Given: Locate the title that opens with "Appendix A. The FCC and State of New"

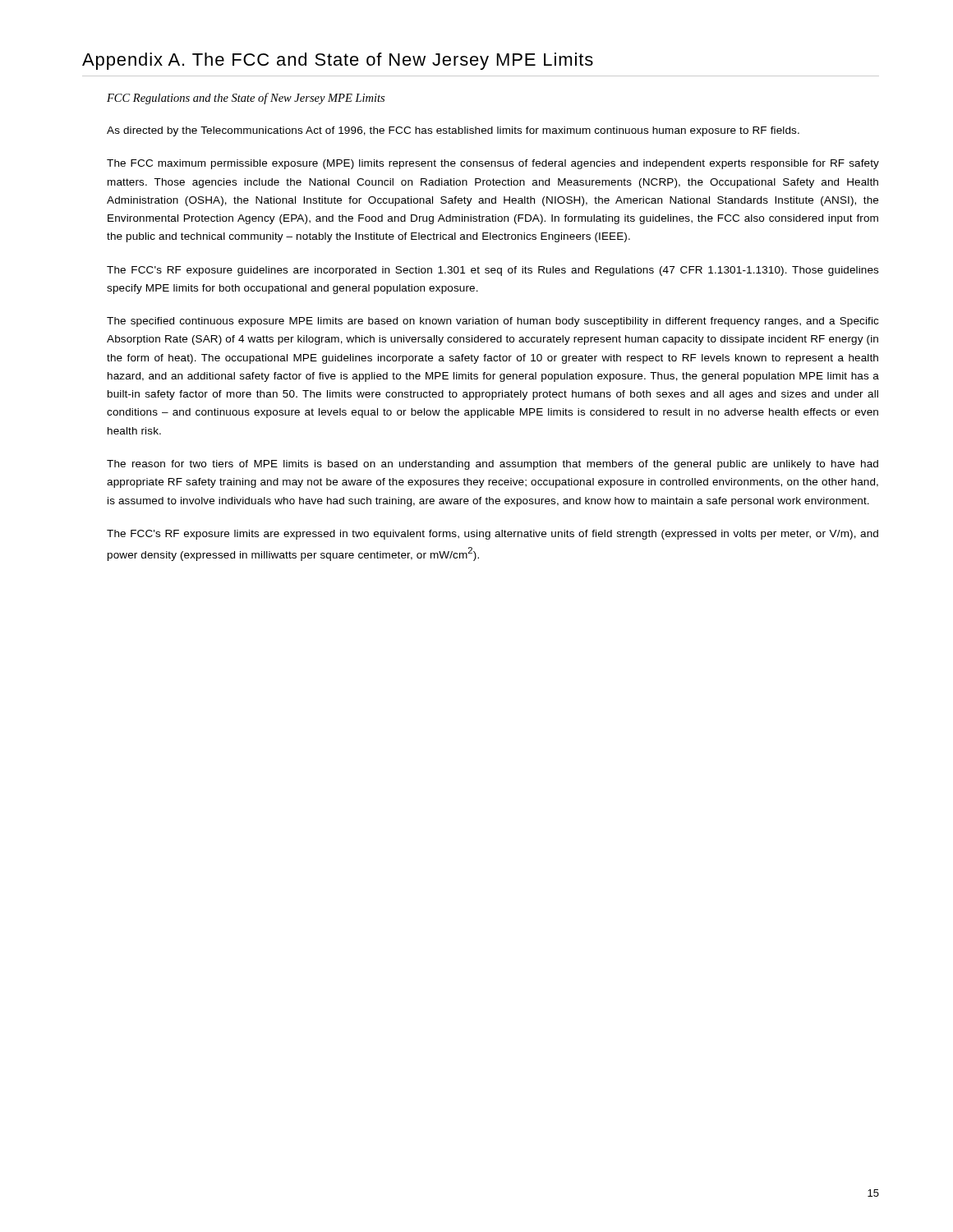Looking at the screenshot, I should pos(338,60).
